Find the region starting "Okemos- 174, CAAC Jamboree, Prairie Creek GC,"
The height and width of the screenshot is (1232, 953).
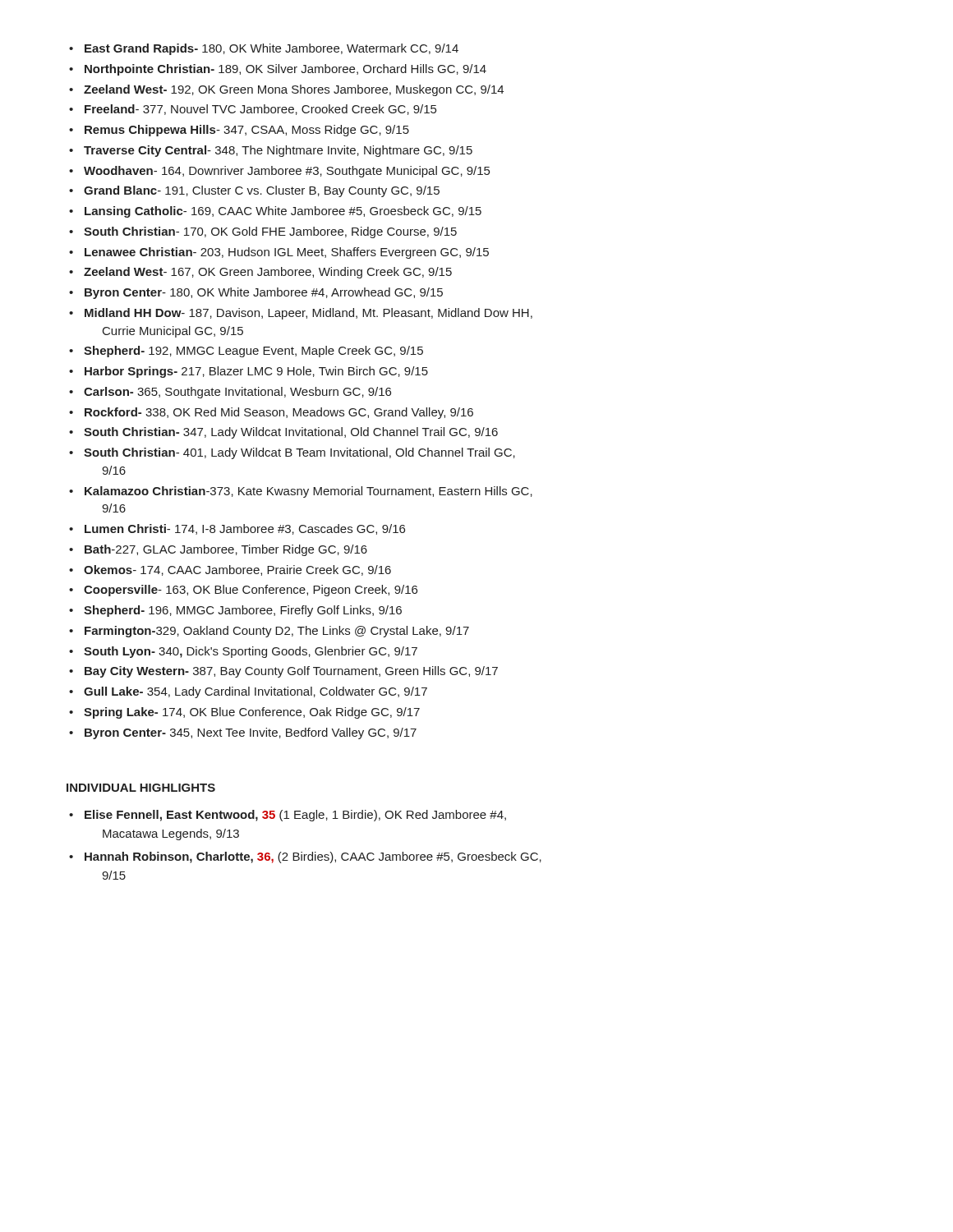238,569
